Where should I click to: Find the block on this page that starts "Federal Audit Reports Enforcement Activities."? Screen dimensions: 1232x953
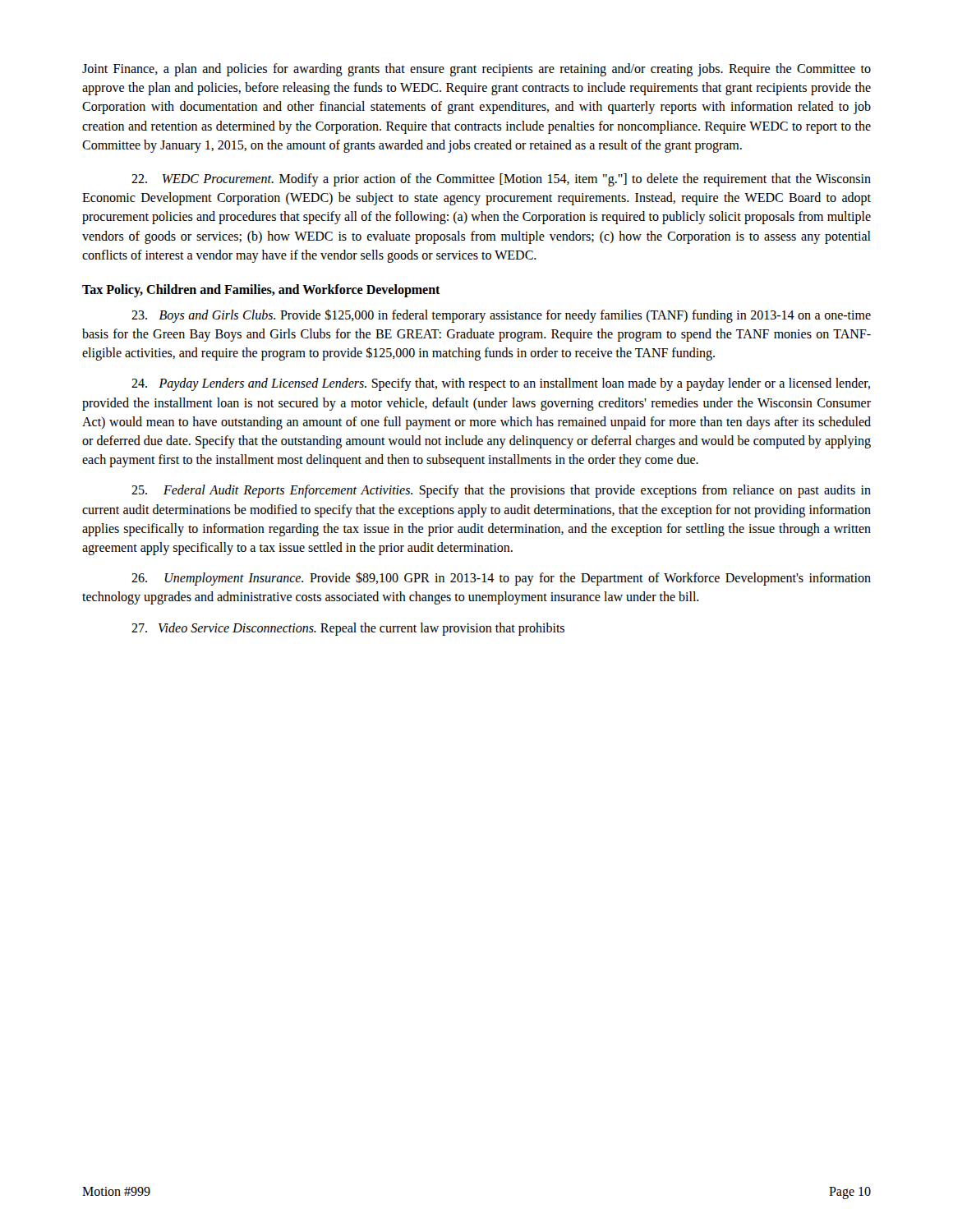476,519
